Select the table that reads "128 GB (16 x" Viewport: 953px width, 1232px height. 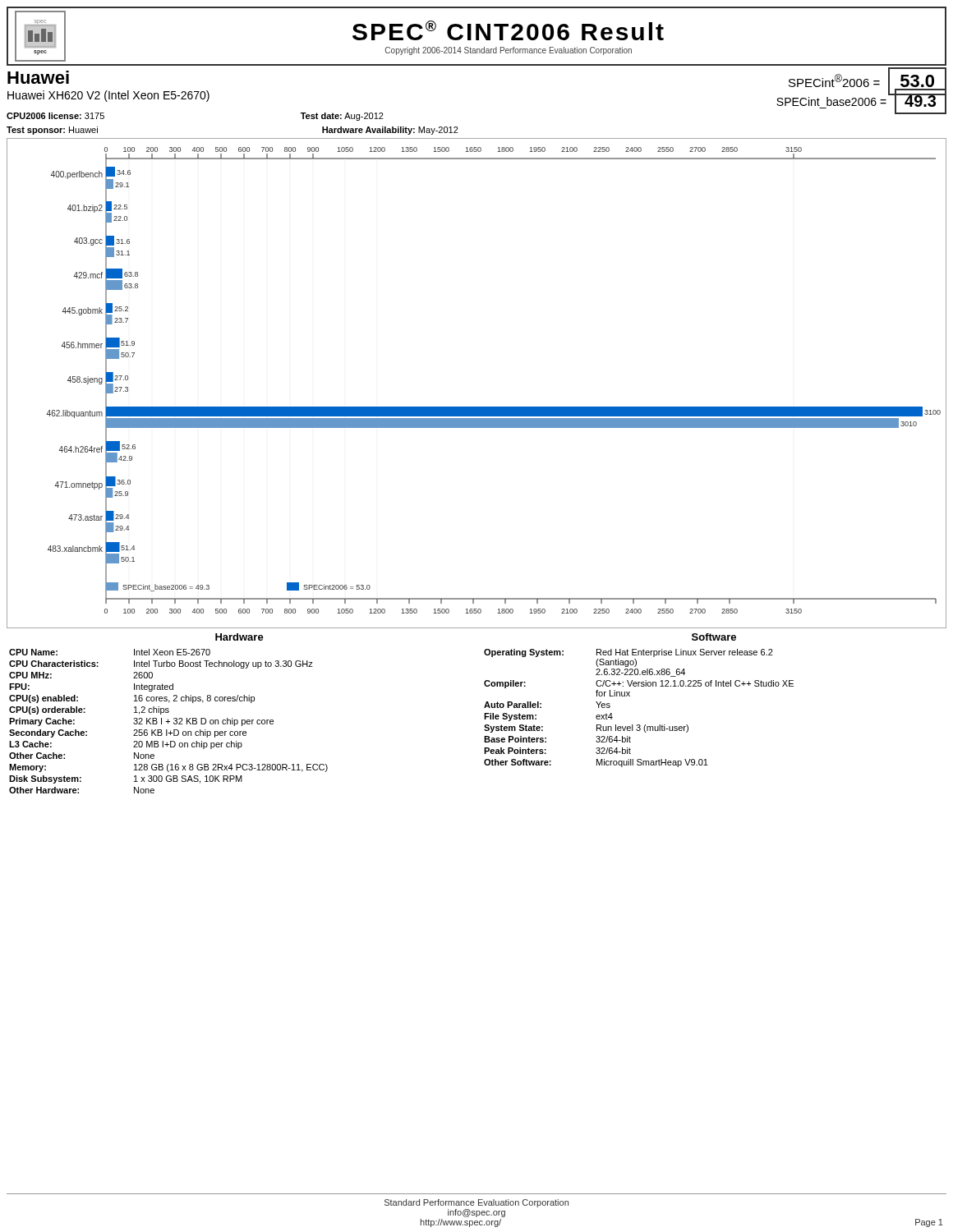pos(239,713)
